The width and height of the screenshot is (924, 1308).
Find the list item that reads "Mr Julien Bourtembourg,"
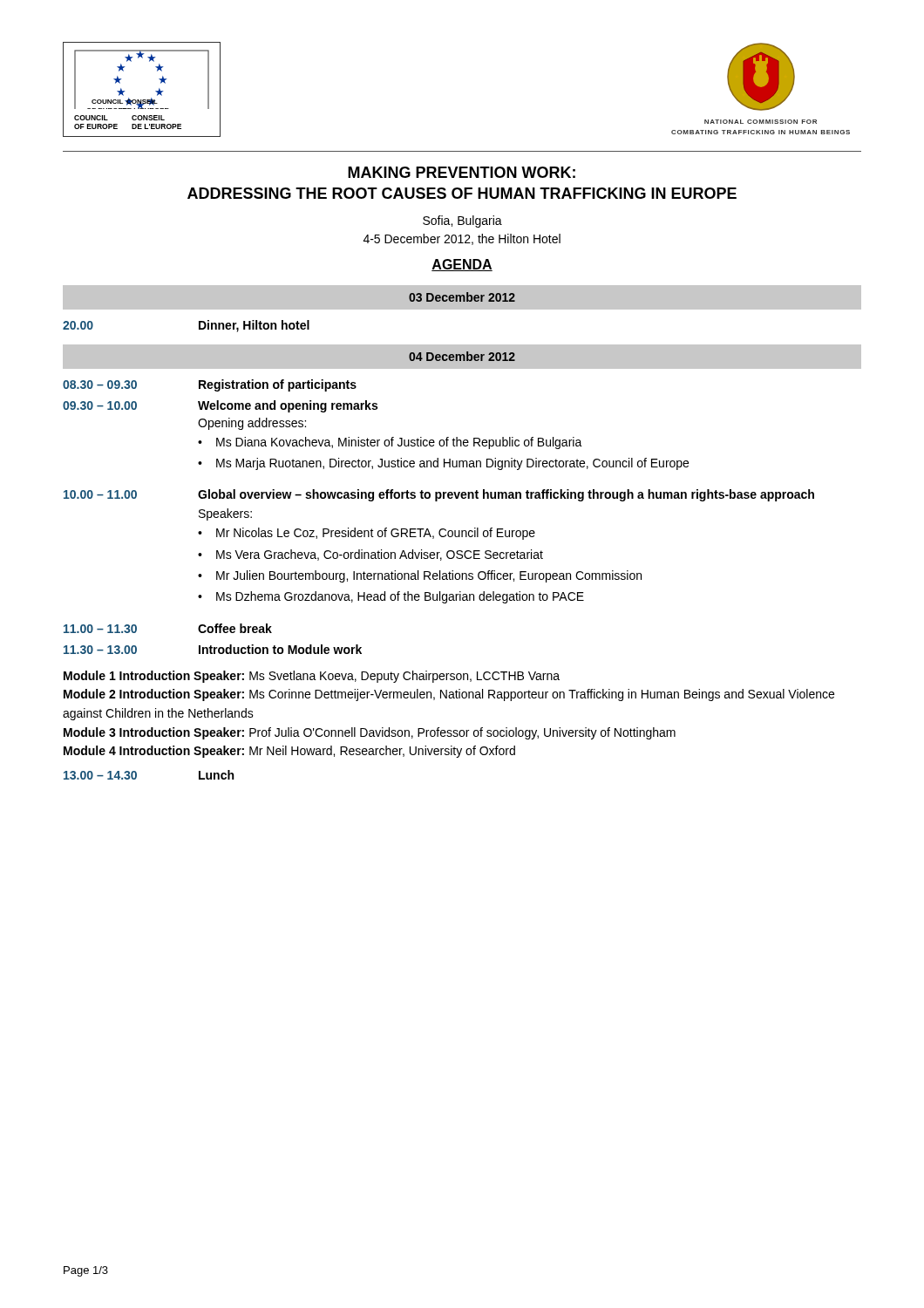[x=429, y=575]
